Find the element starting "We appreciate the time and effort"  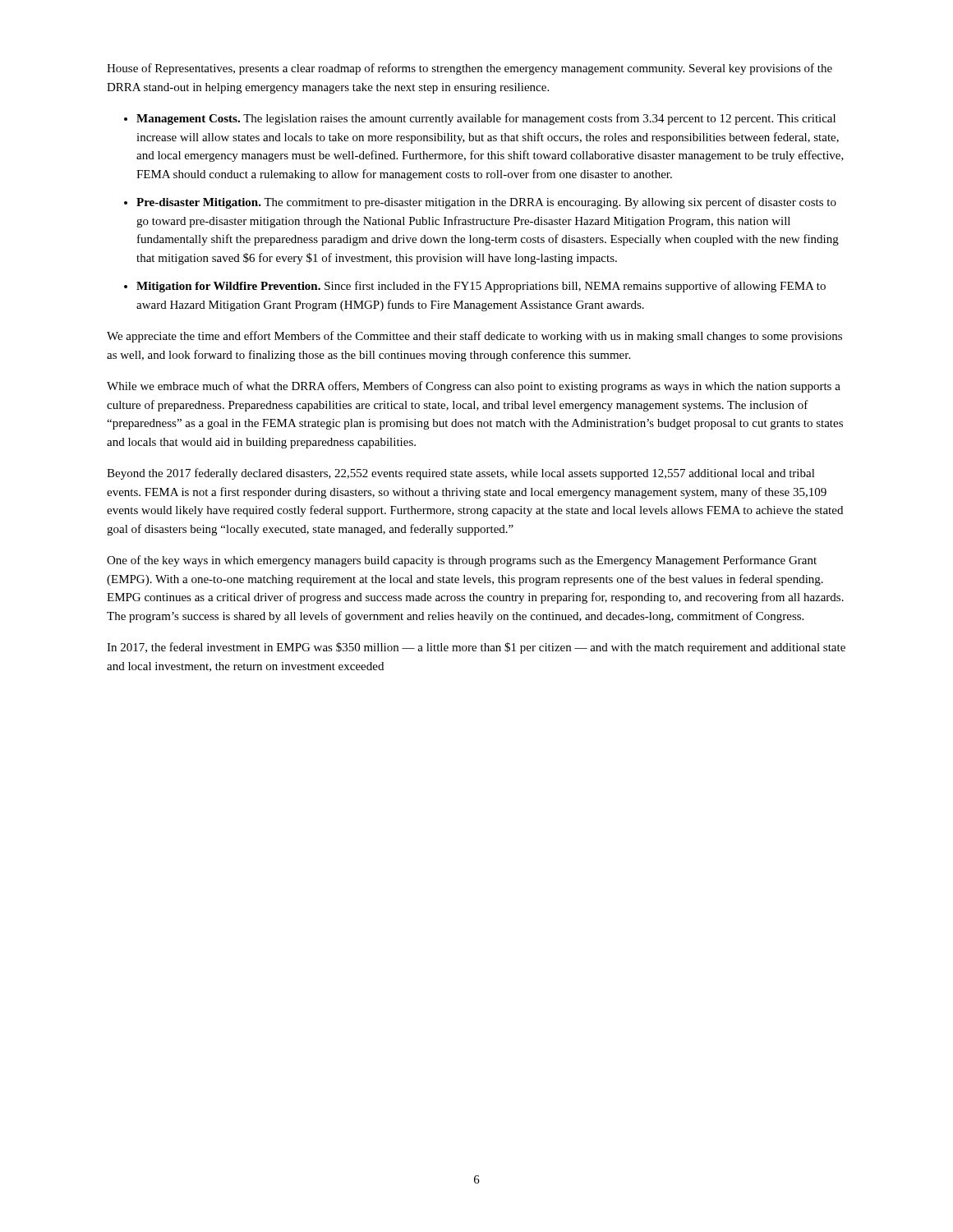coord(475,345)
